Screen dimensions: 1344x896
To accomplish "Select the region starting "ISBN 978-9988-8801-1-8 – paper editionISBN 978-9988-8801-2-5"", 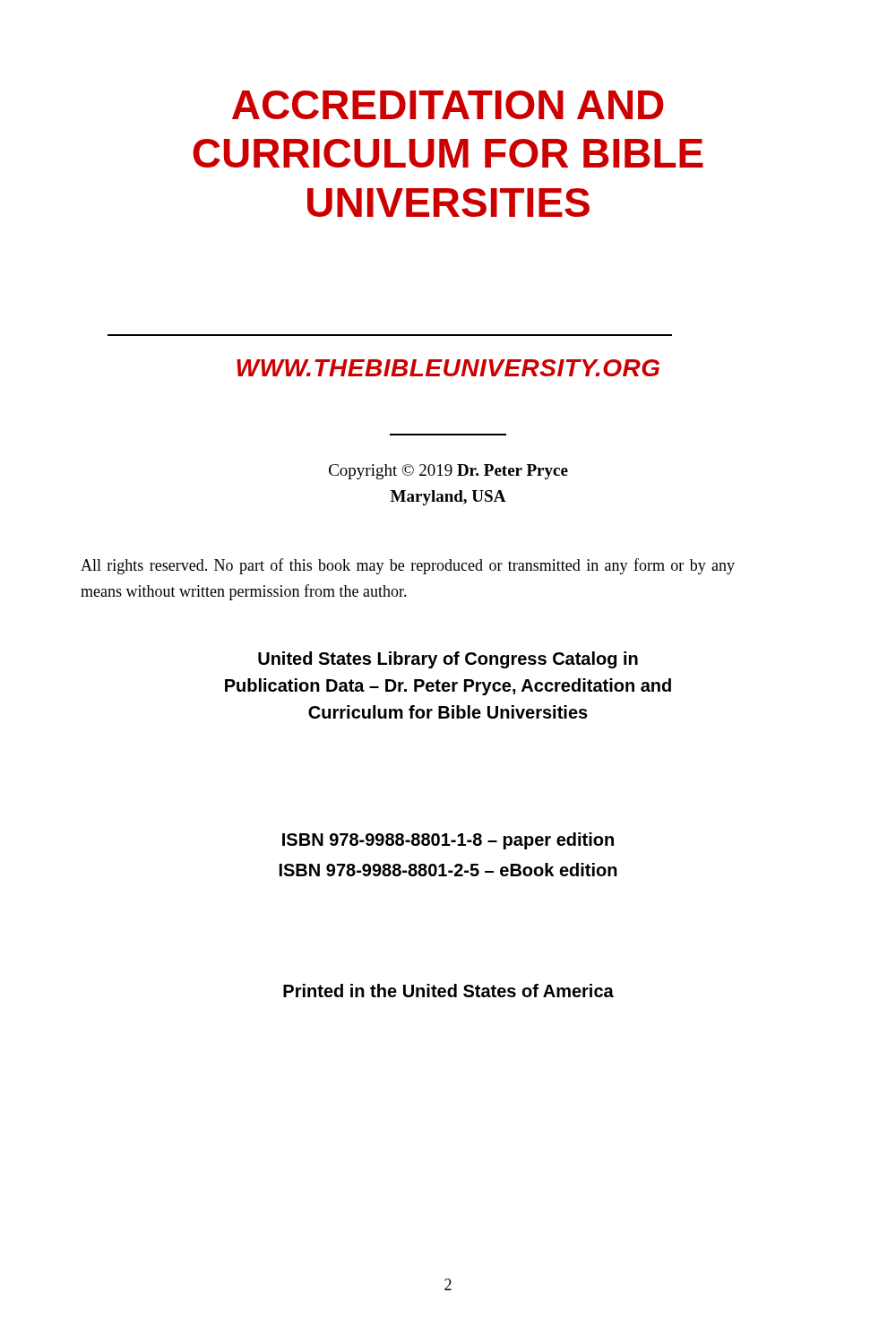I will point(448,855).
